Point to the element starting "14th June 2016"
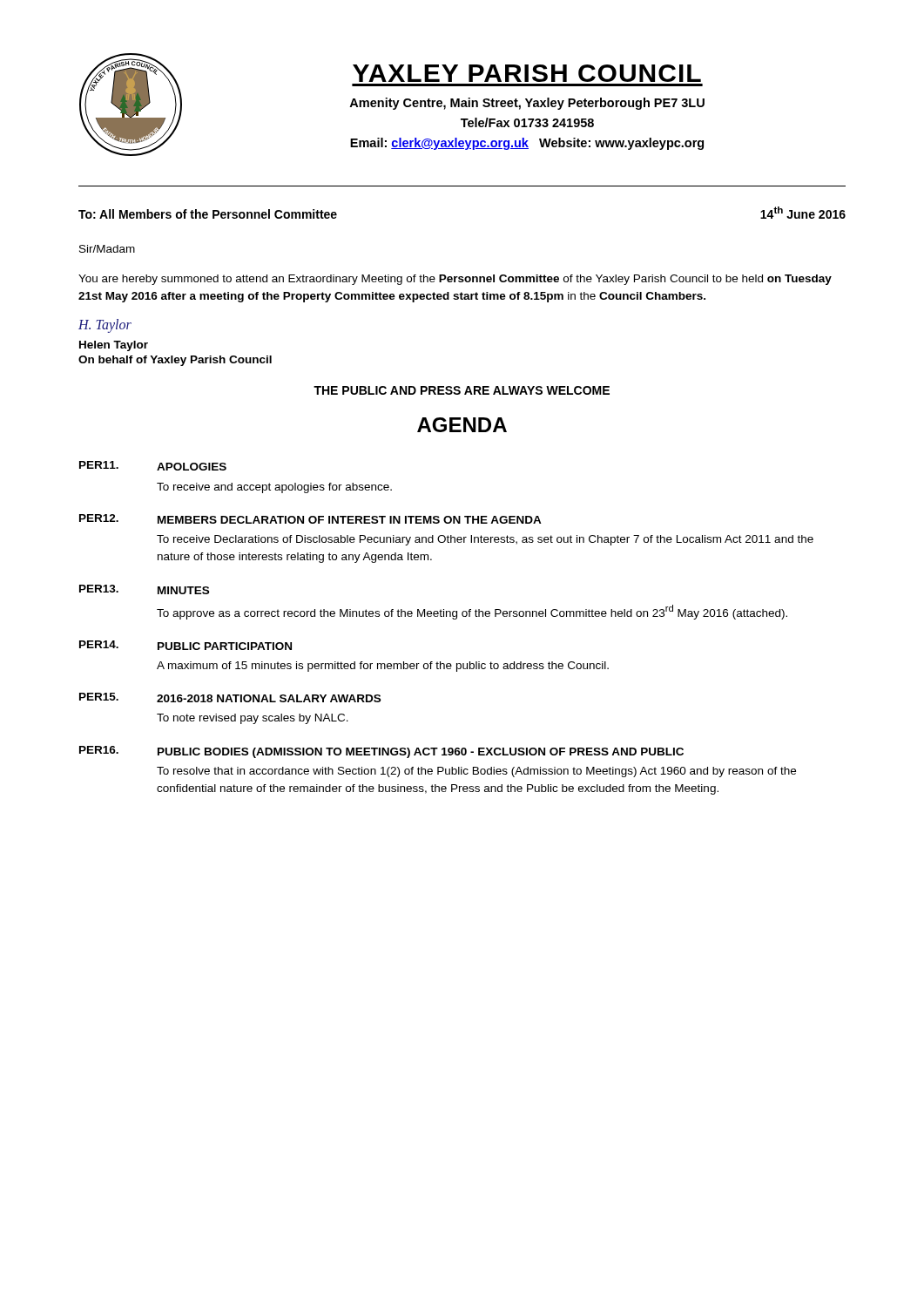924x1307 pixels. 803,212
